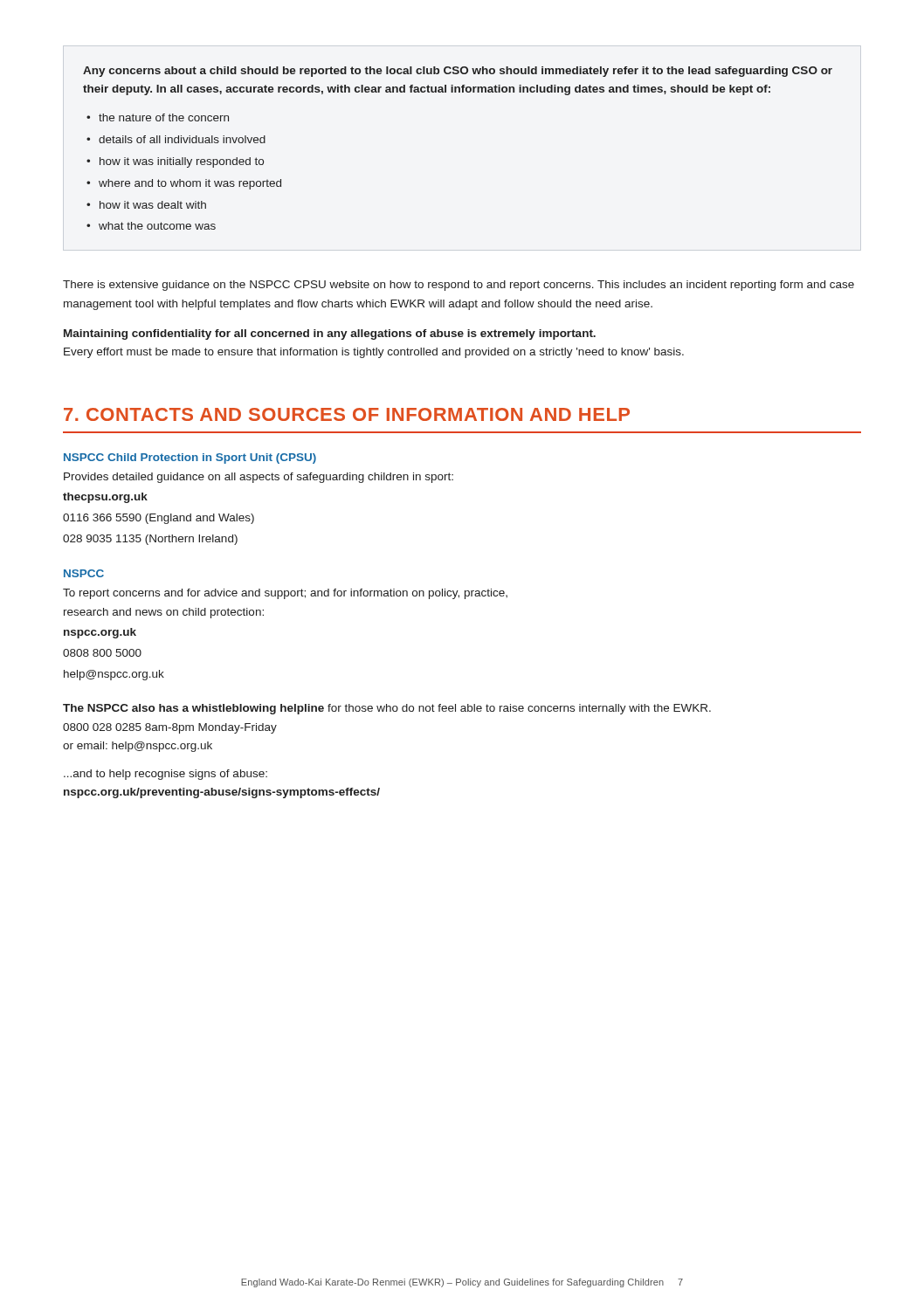This screenshot has width=924, height=1310.
Task: Find the text block starting "...and to help recognise signs of abuse: nspcc.org.uk/preventing-abuse/signs-symptoms-effects/"
Action: tap(221, 783)
